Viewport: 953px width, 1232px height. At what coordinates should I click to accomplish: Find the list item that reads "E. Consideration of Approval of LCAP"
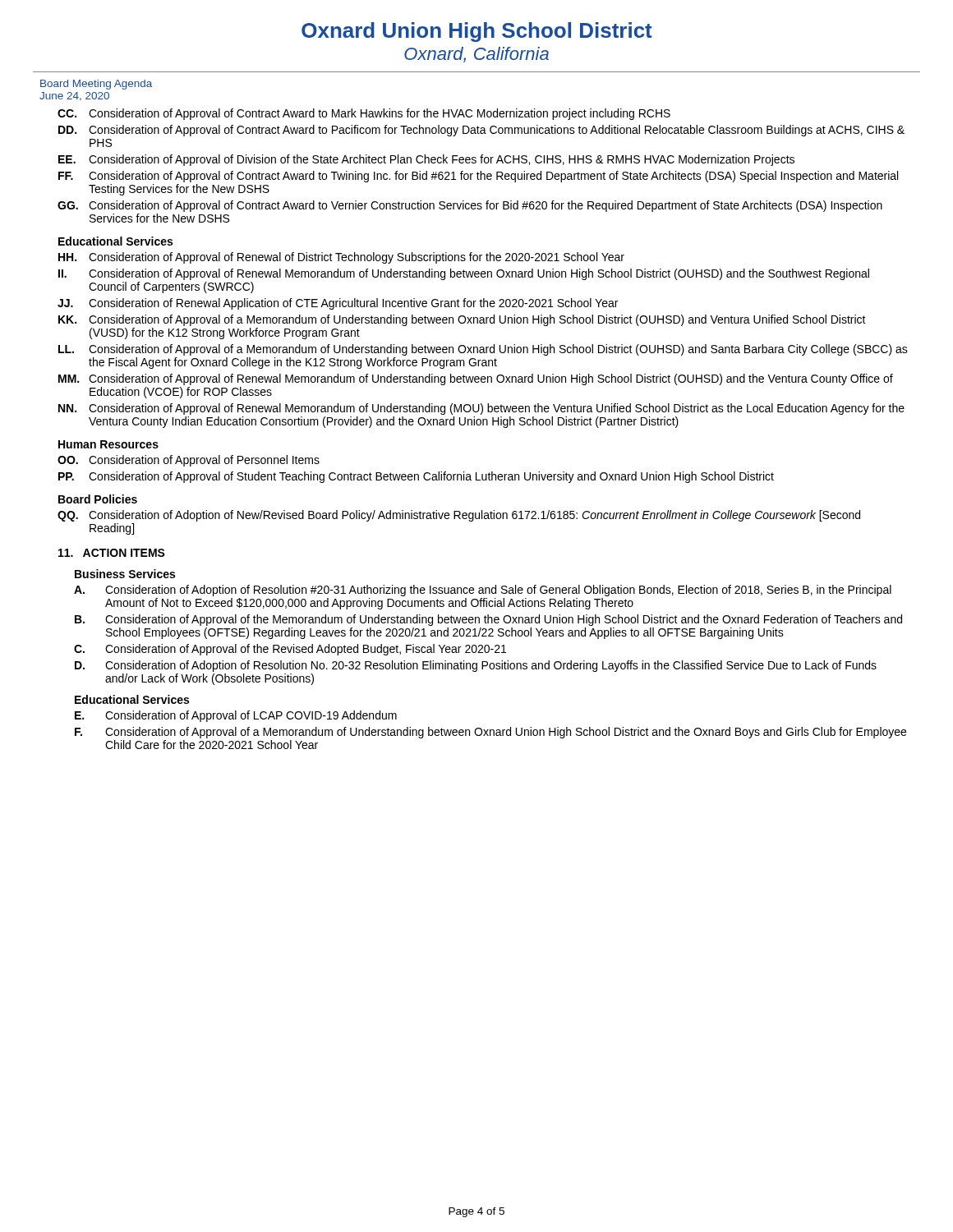(x=236, y=716)
